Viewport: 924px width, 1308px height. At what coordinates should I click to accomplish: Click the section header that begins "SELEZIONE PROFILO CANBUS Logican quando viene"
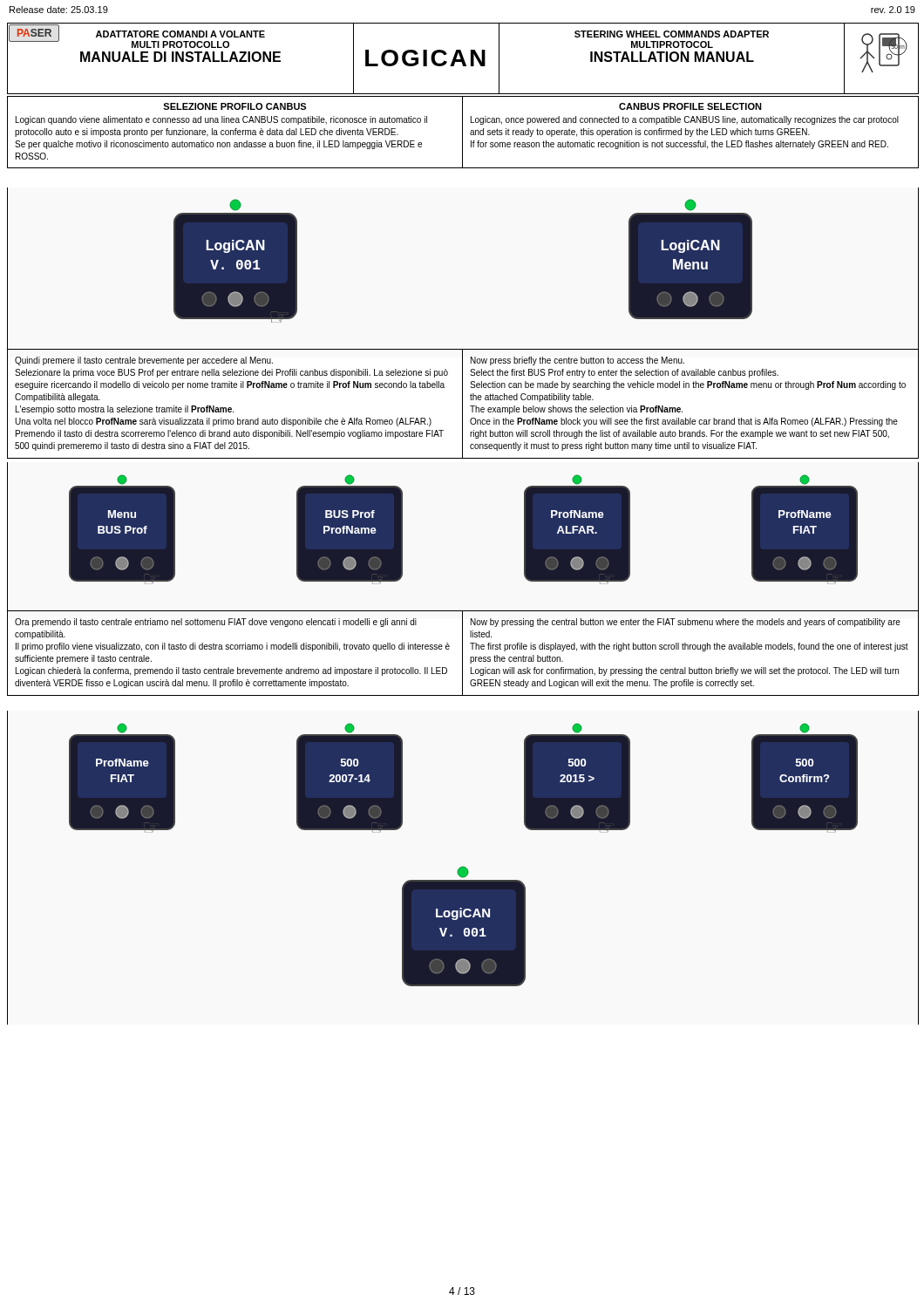(235, 132)
